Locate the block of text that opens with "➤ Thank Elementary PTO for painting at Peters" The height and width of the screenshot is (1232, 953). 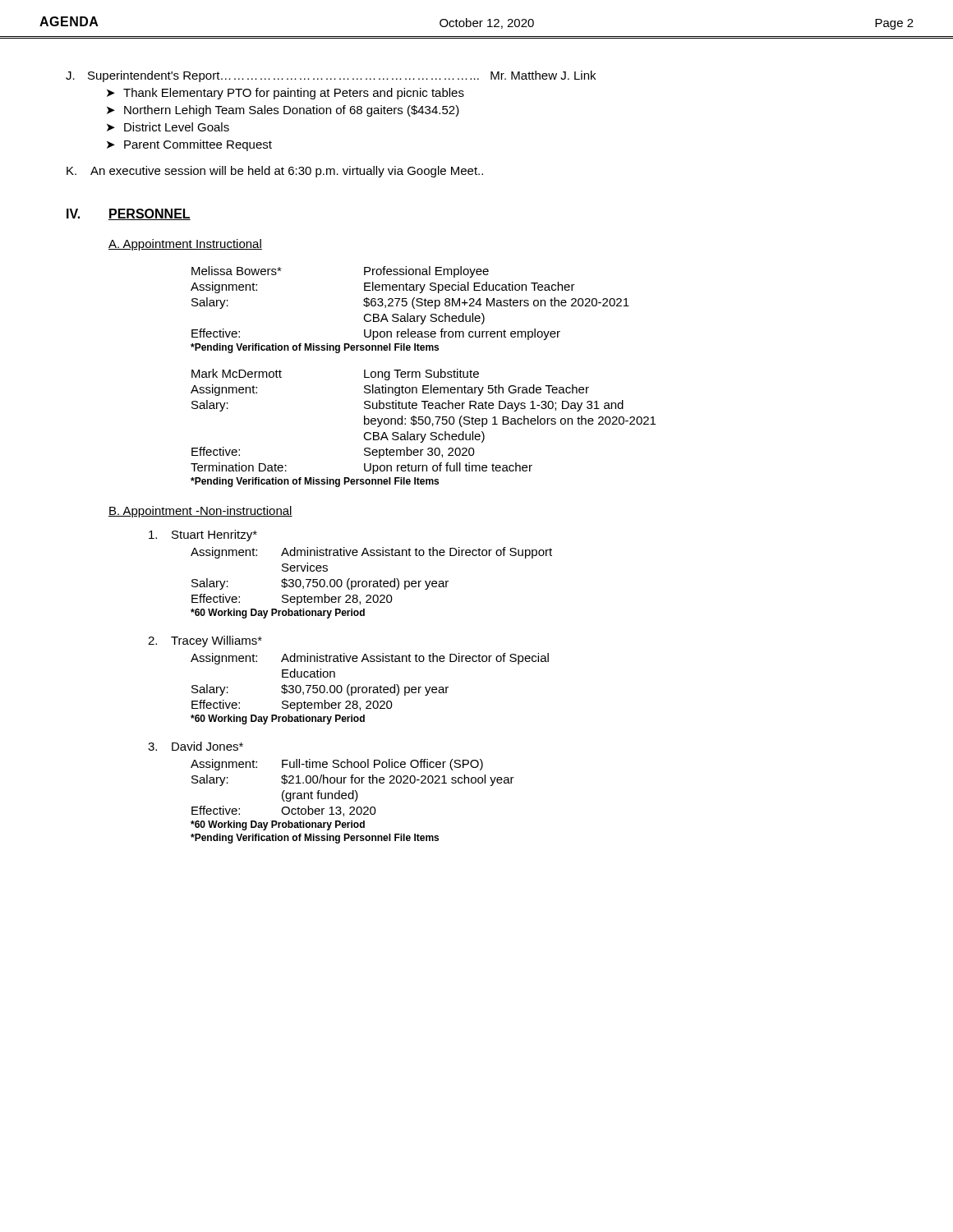pyautogui.click(x=285, y=93)
